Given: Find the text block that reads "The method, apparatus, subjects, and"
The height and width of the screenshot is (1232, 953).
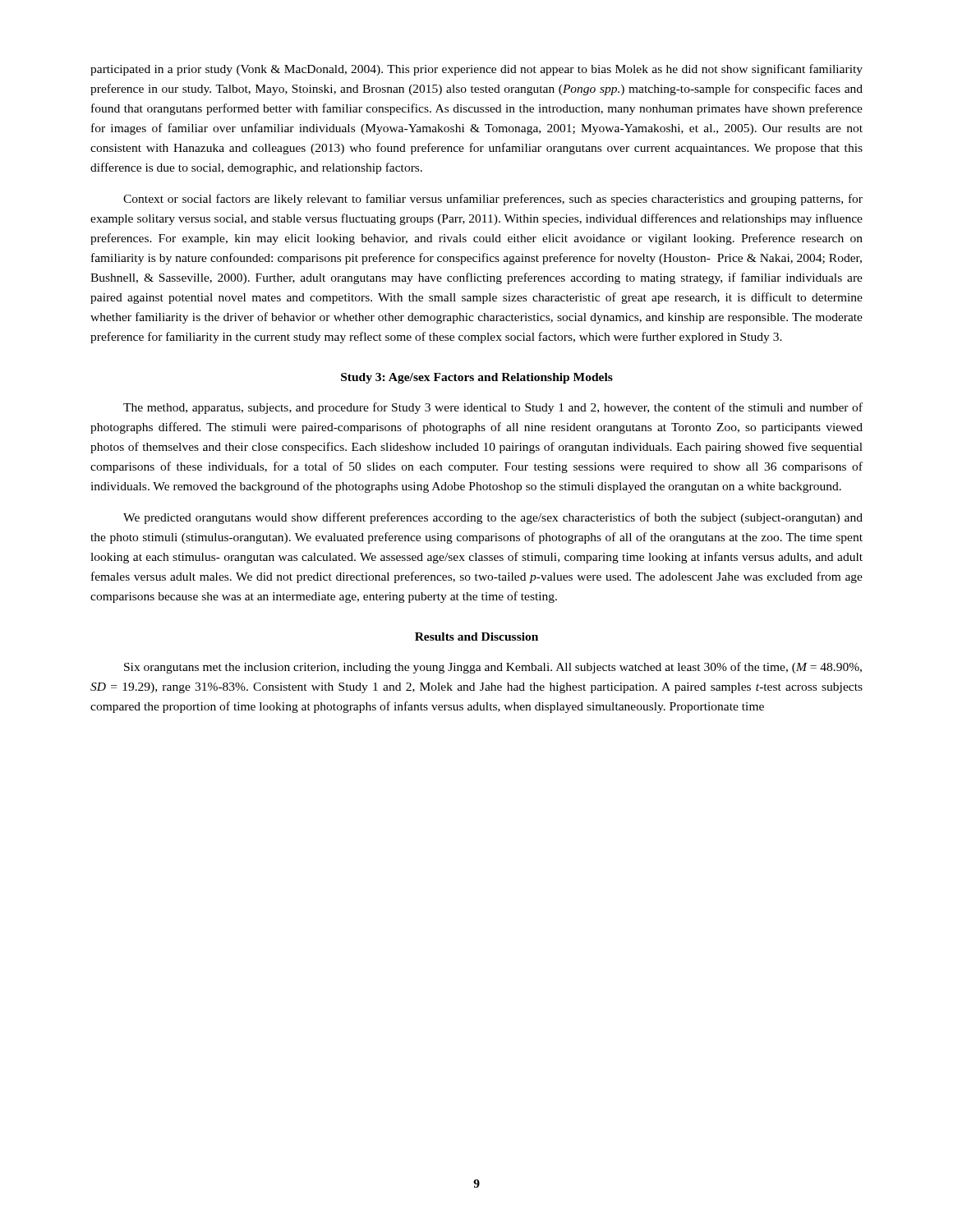Looking at the screenshot, I should pos(476,447).
